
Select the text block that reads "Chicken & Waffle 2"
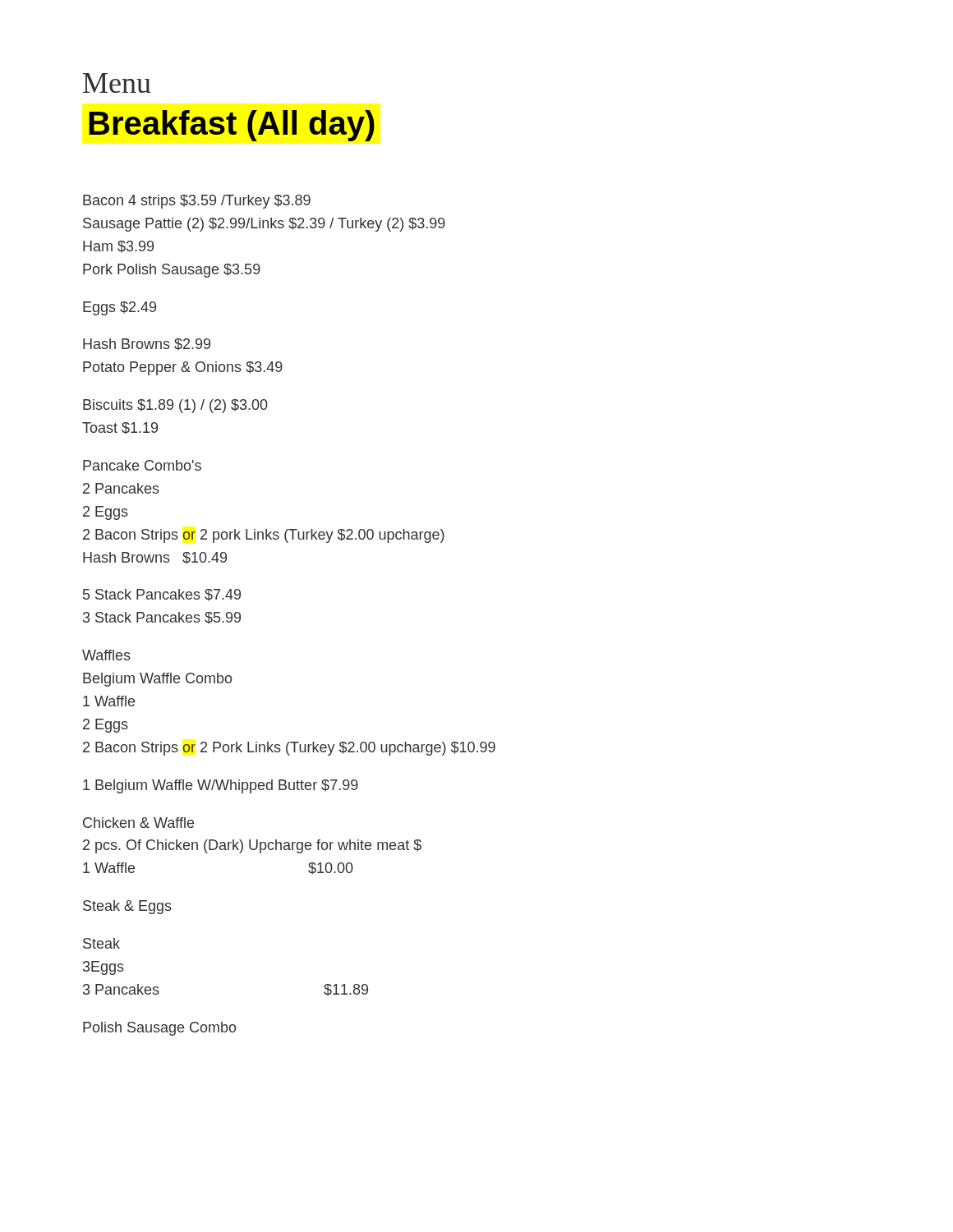[252, 846]
